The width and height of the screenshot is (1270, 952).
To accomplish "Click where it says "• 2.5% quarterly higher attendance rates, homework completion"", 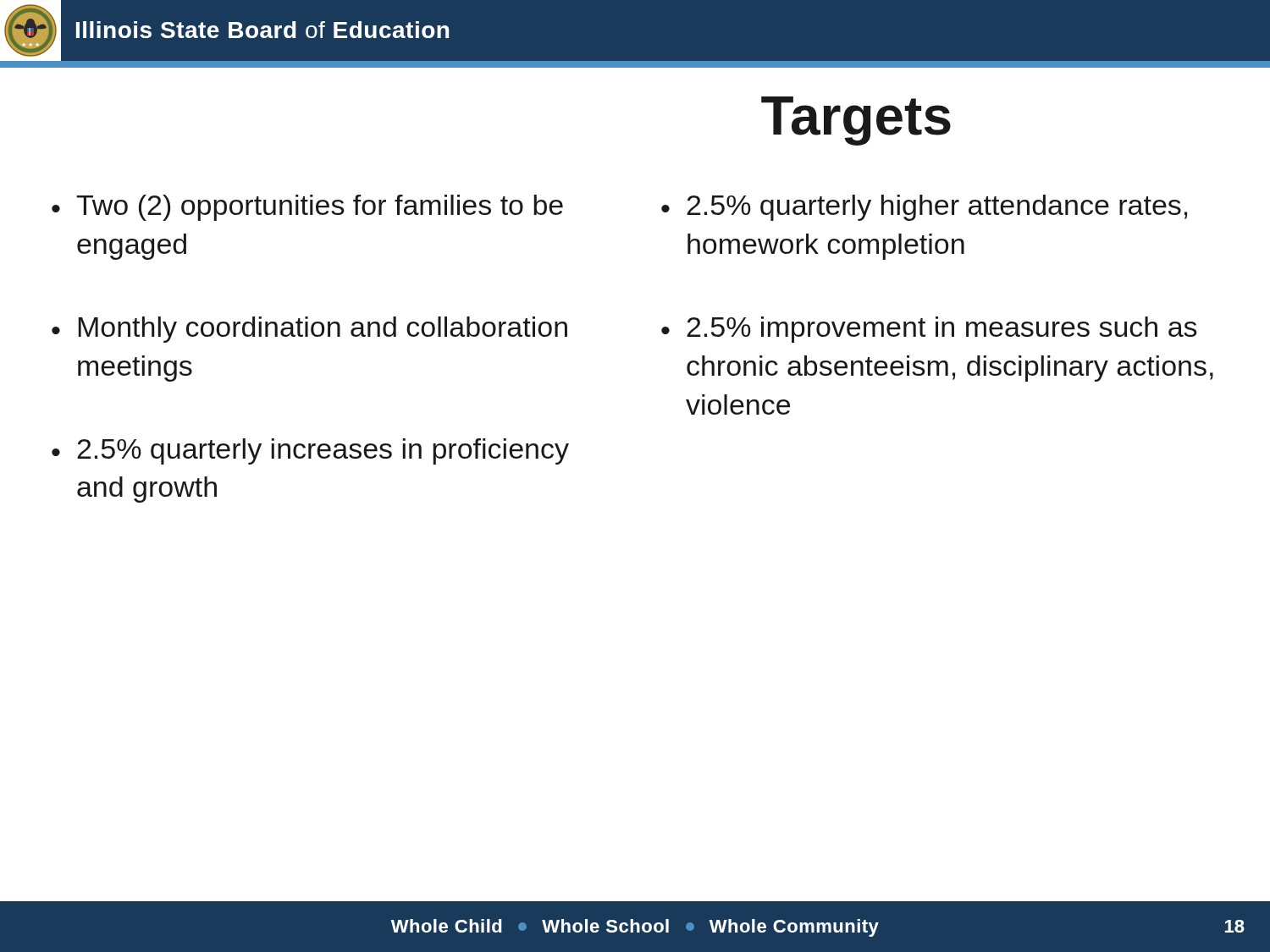I will [x=940, y=225].
